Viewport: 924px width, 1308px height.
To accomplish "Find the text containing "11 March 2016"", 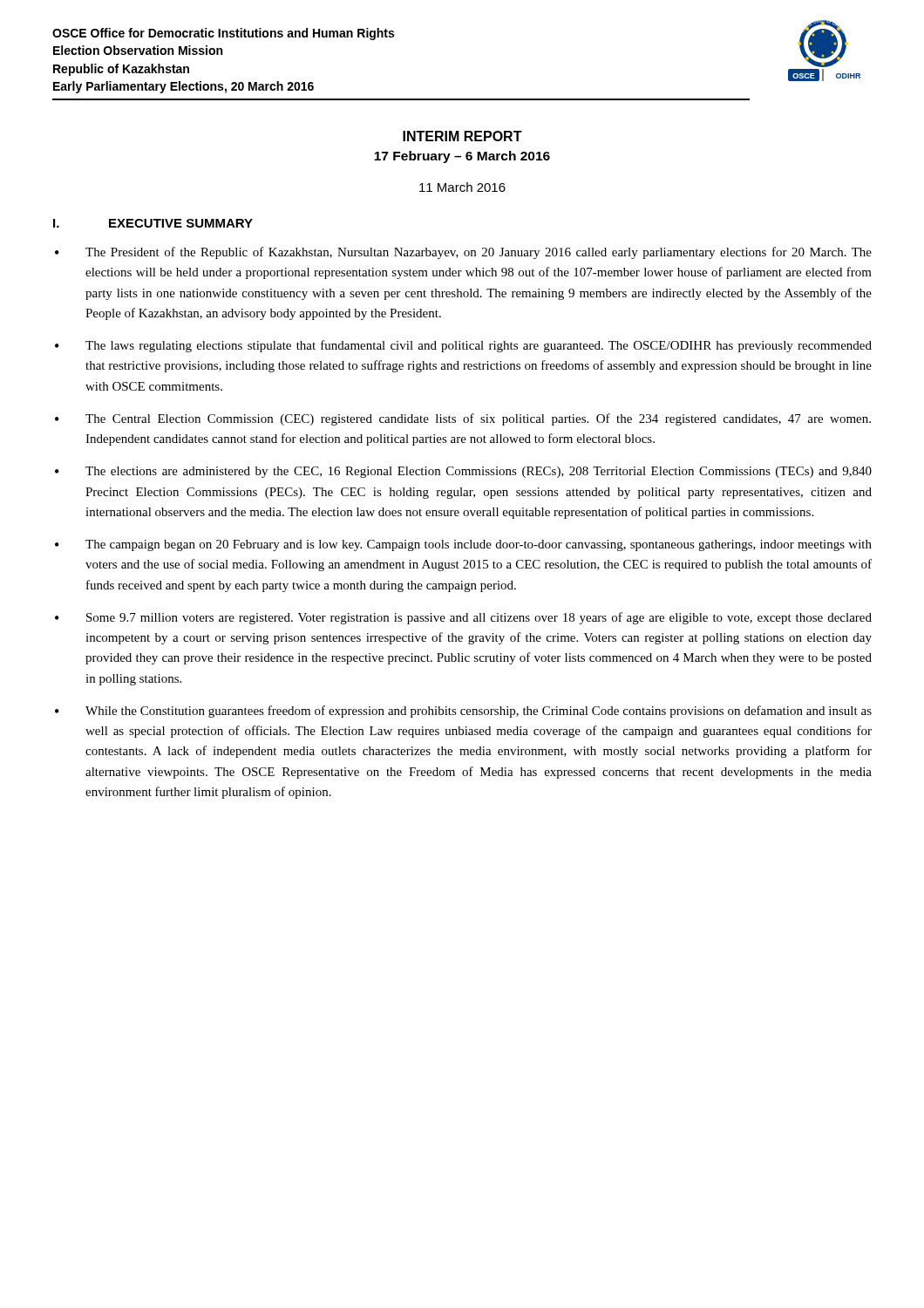I will (x=462, y=187).
